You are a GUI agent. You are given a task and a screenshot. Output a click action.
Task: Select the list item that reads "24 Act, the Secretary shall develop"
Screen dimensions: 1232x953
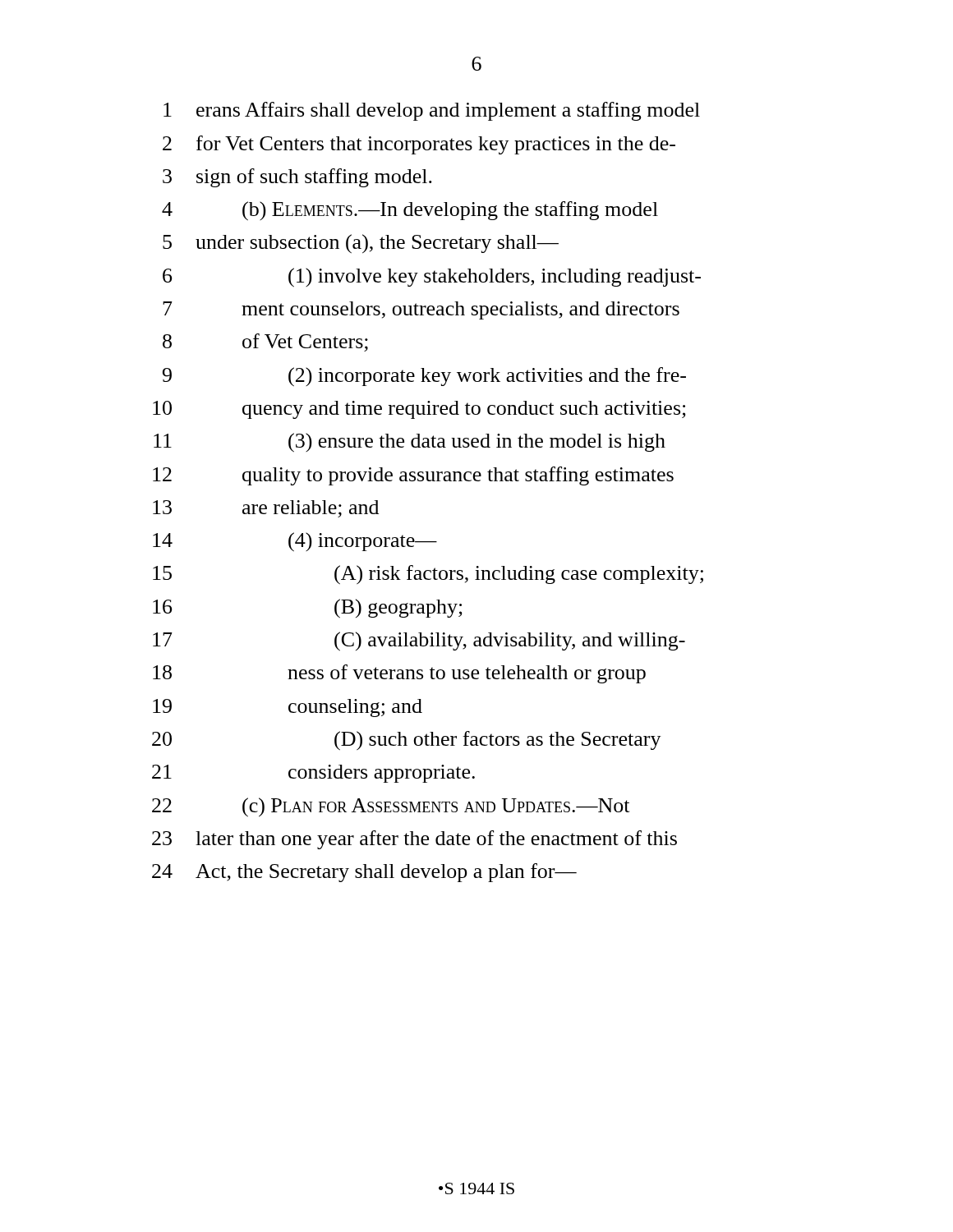(488, 872)
